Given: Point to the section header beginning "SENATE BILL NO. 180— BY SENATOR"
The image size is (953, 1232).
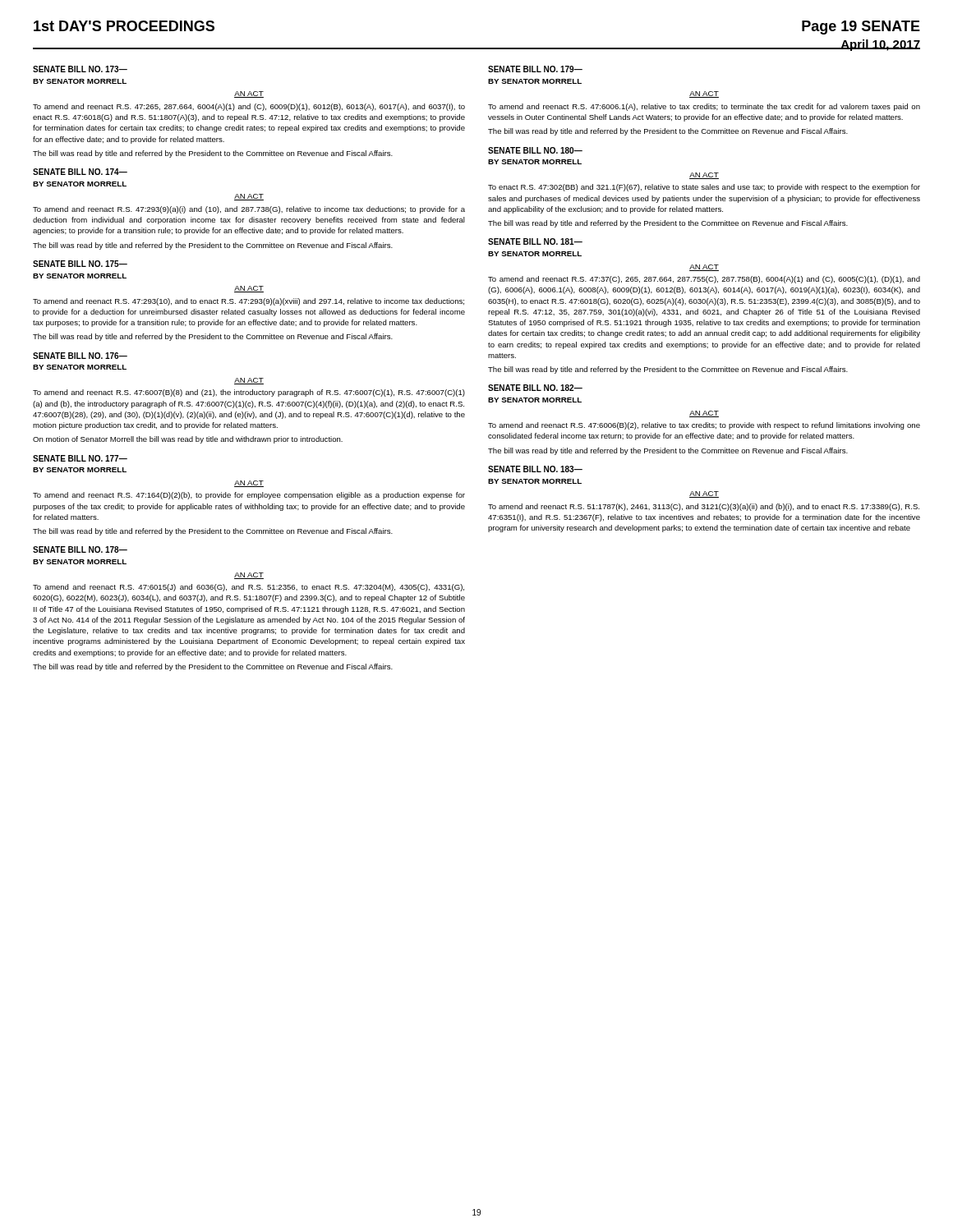Looking at the screenshot, I should pyautogui.click(x=535, y=150).
